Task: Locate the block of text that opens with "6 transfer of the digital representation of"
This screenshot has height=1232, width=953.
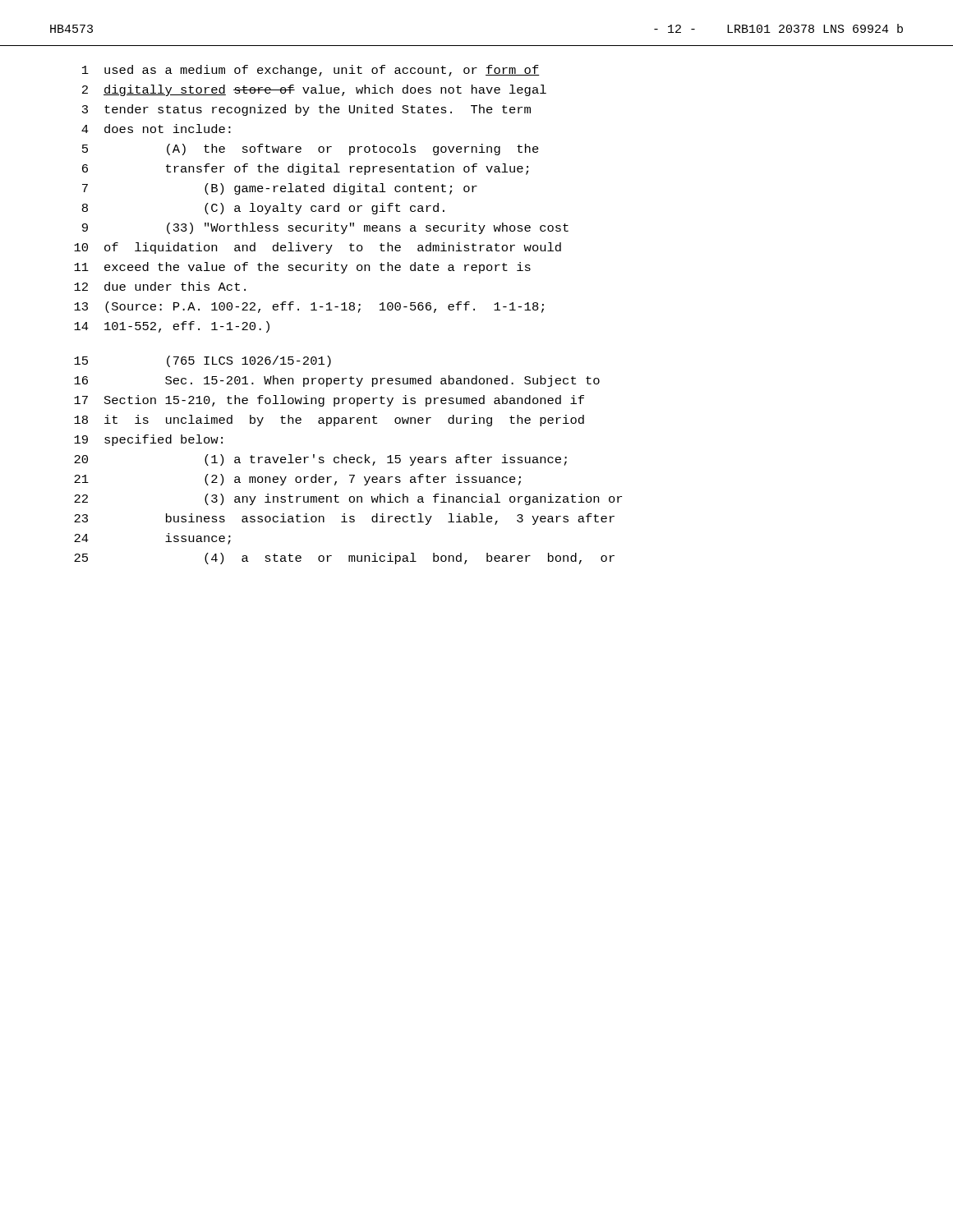Action: click(476, 169)
